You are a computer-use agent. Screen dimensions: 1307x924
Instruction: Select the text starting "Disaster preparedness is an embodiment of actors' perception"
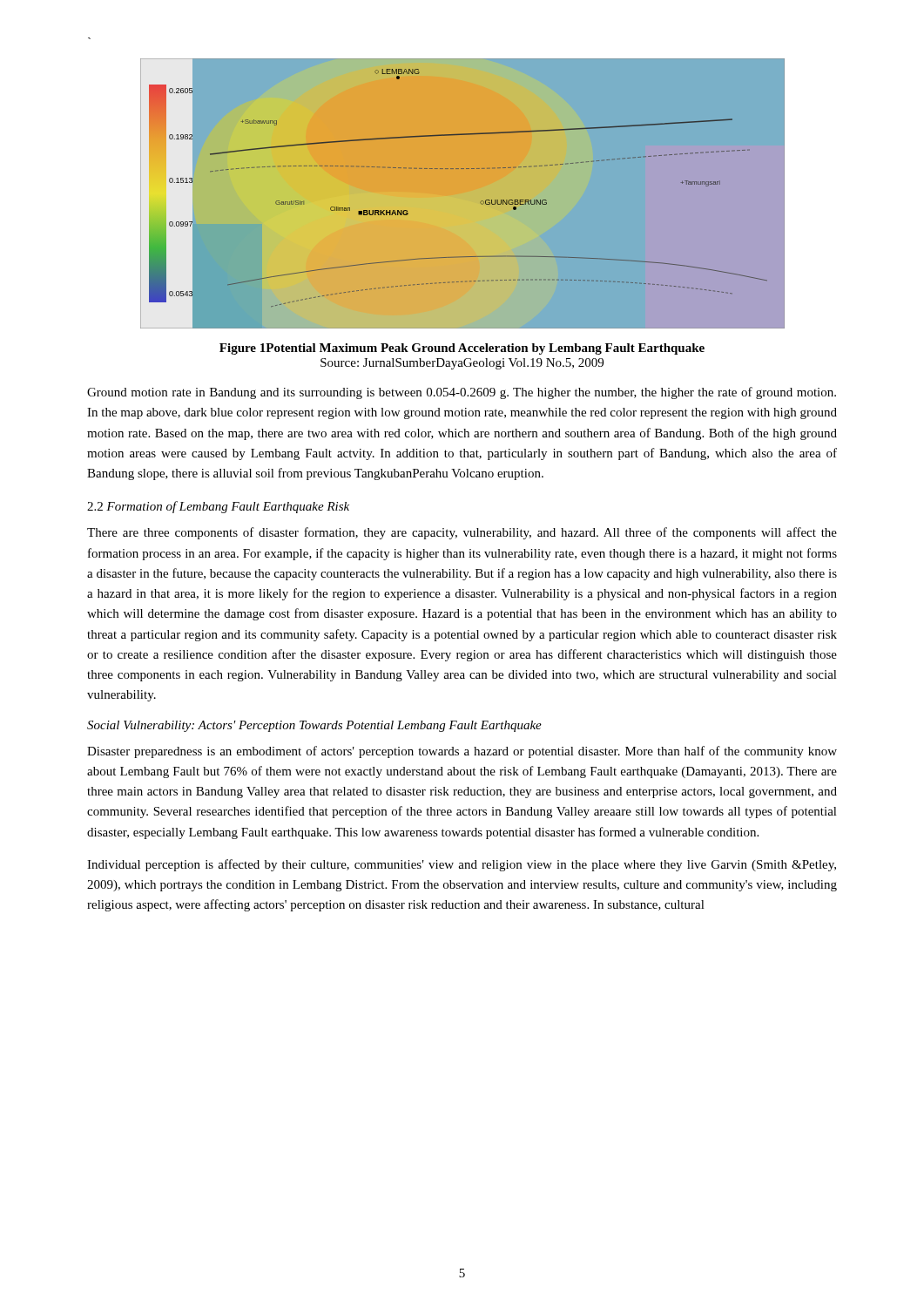(462, 791)
